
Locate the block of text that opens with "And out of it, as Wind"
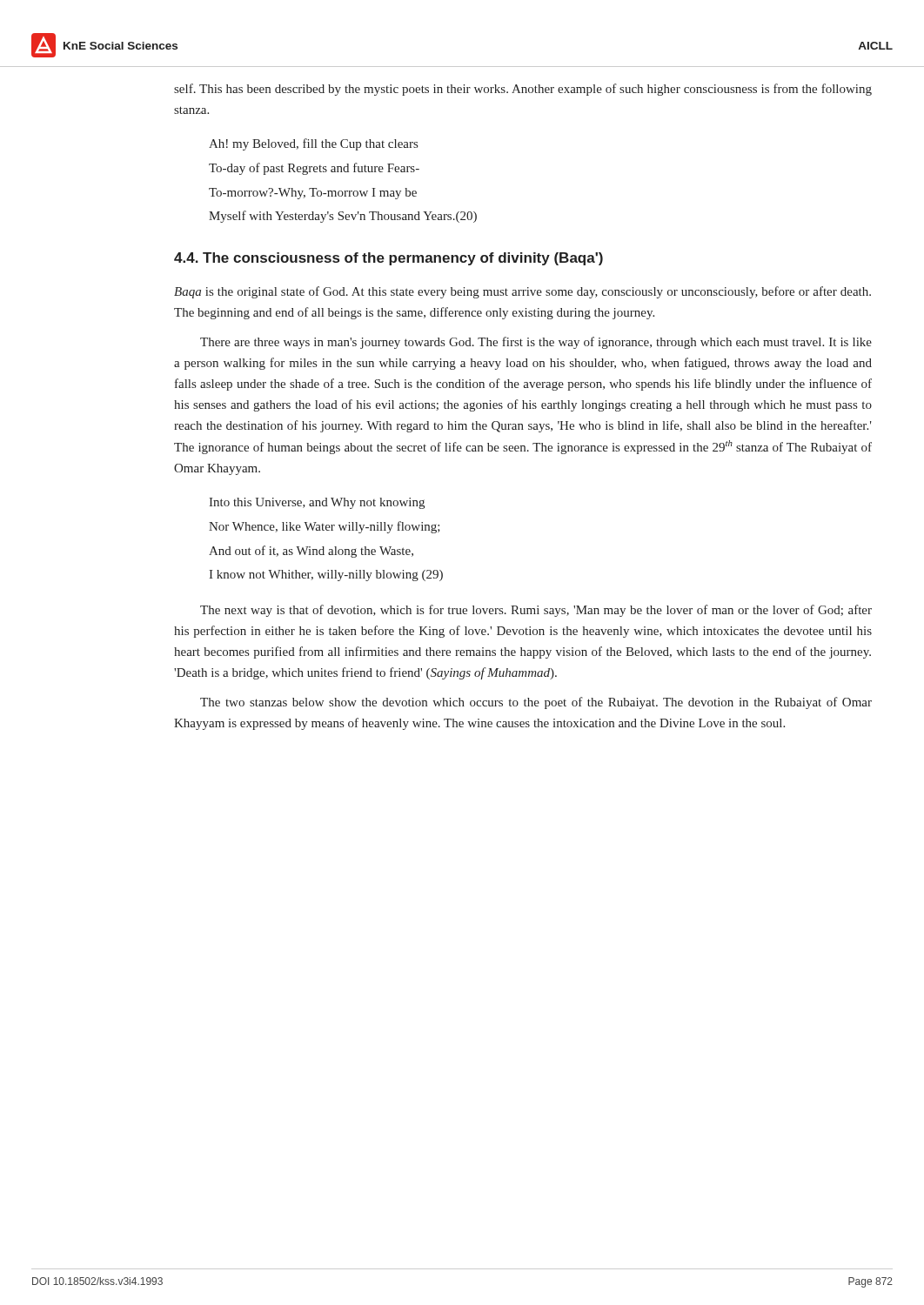tap(311, 550)
